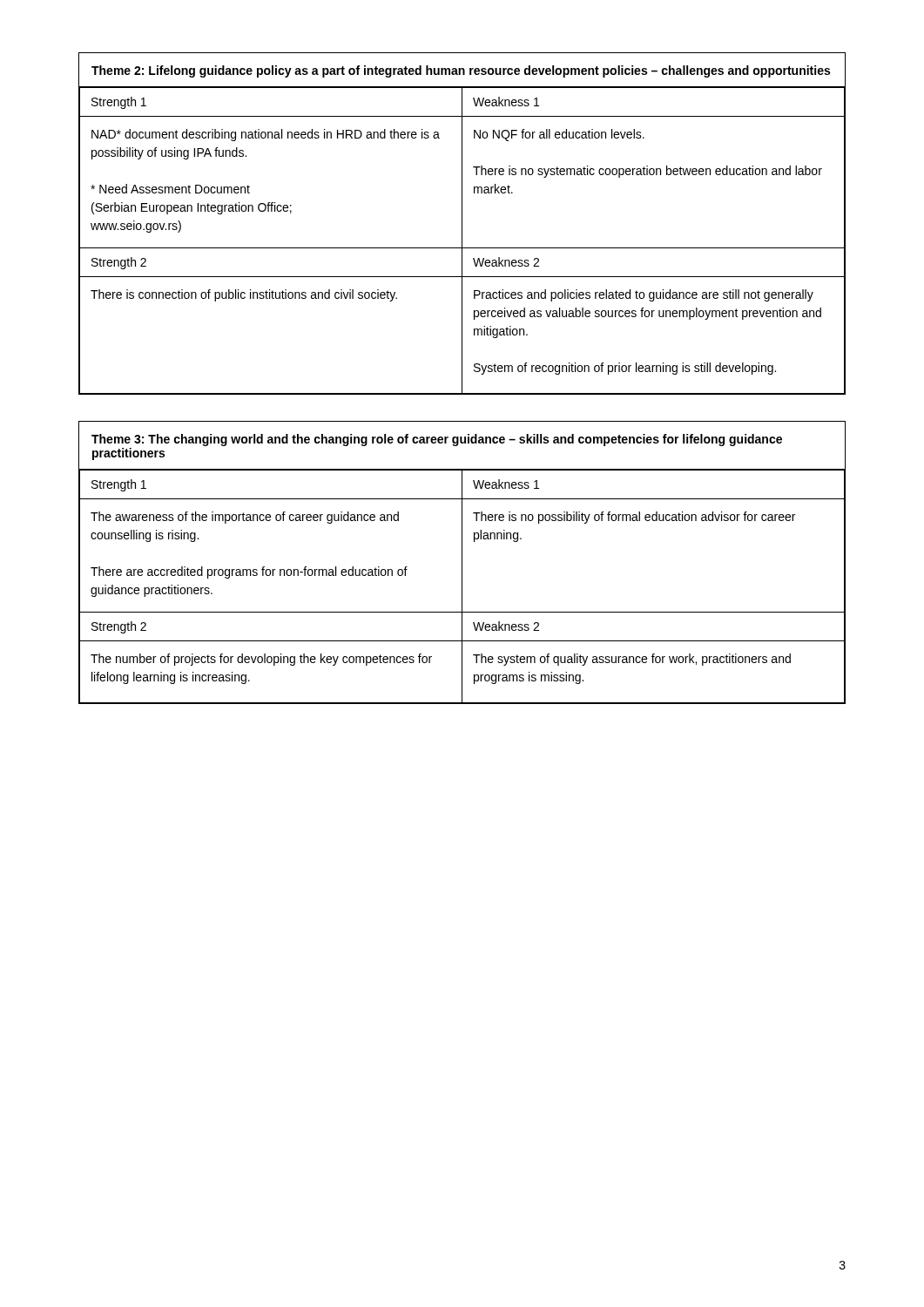This screenshot has height=1307, width=924.
Task: Locate the table with the text "There is connection of"
Action: coord(462,223)
